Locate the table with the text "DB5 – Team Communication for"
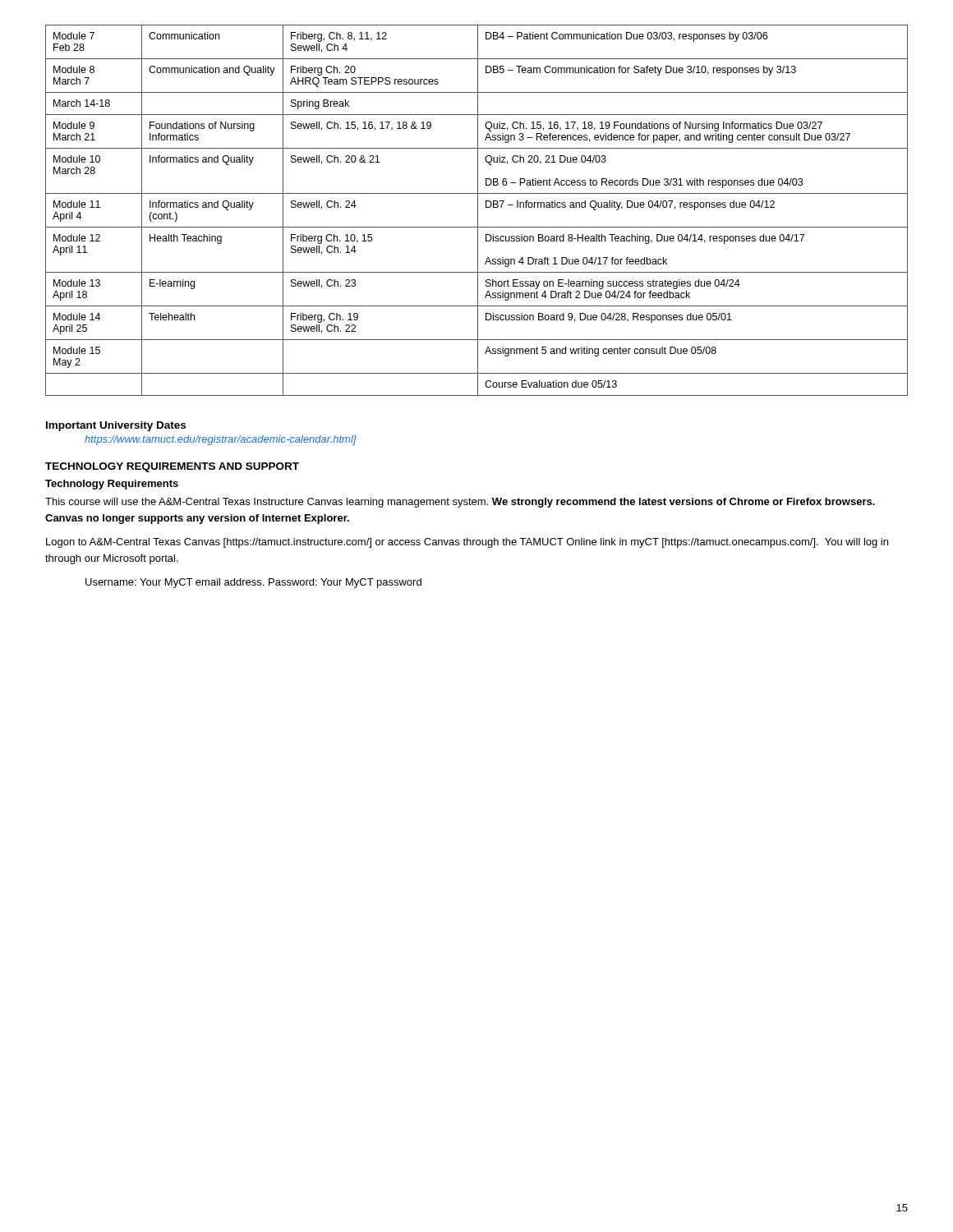 (x=476, y=210)
